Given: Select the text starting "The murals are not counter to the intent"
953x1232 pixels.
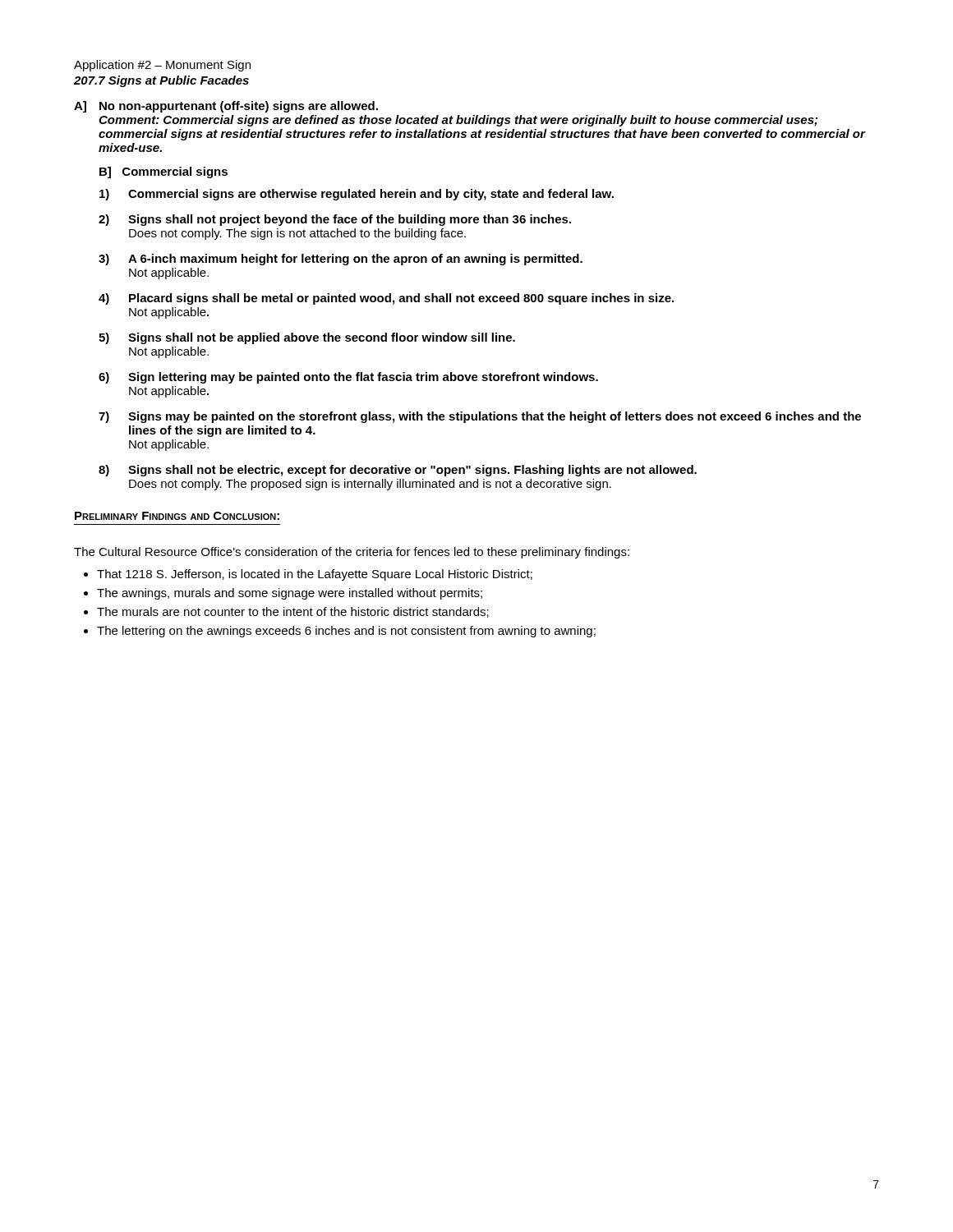Looking at the screenshot, I should click(293, 612).
